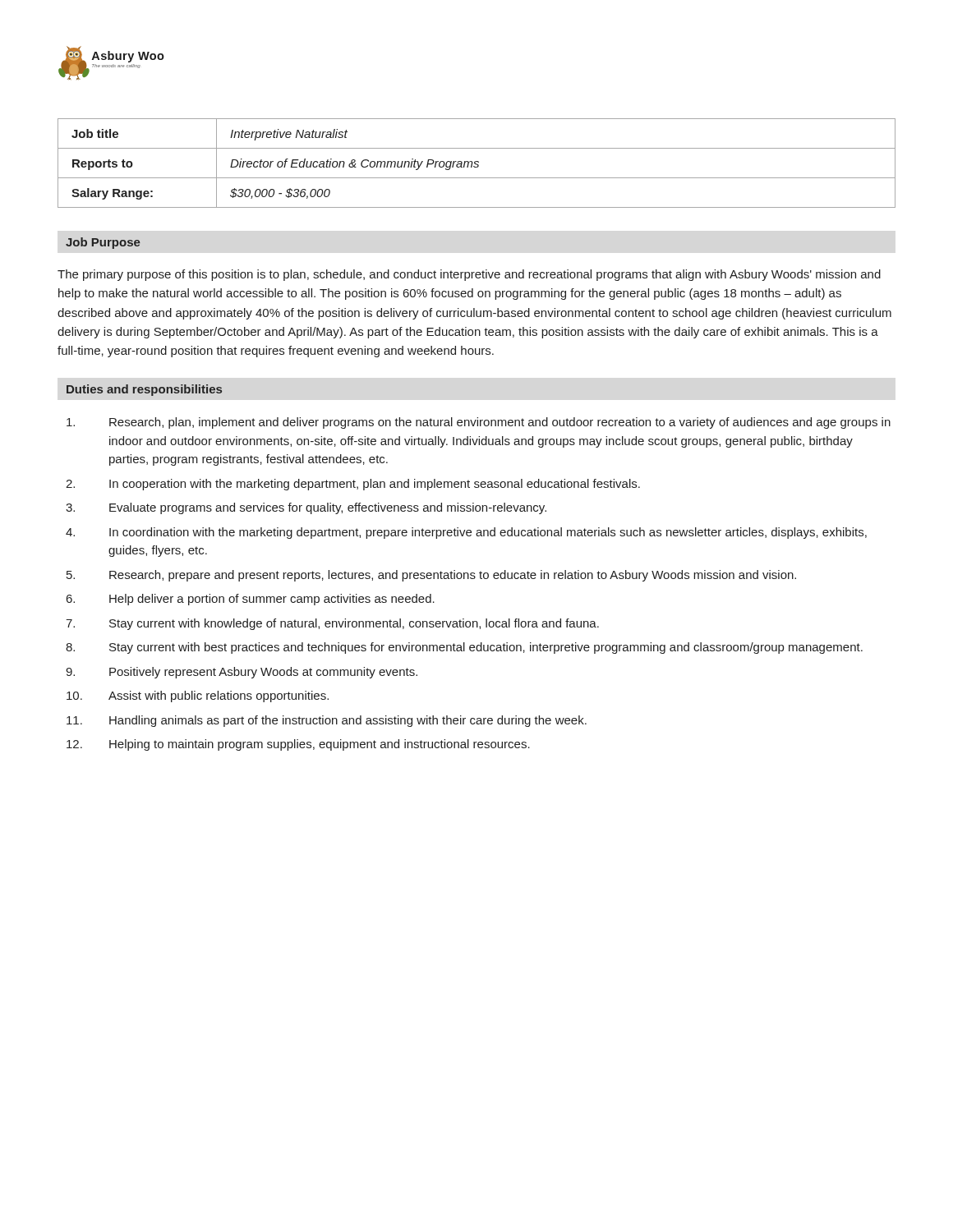Select the list item that reads "8. Stay current with best practices and"
The height and width of the screenshot is (1232, 953).
pyautogui.click(x=476, y=648)
